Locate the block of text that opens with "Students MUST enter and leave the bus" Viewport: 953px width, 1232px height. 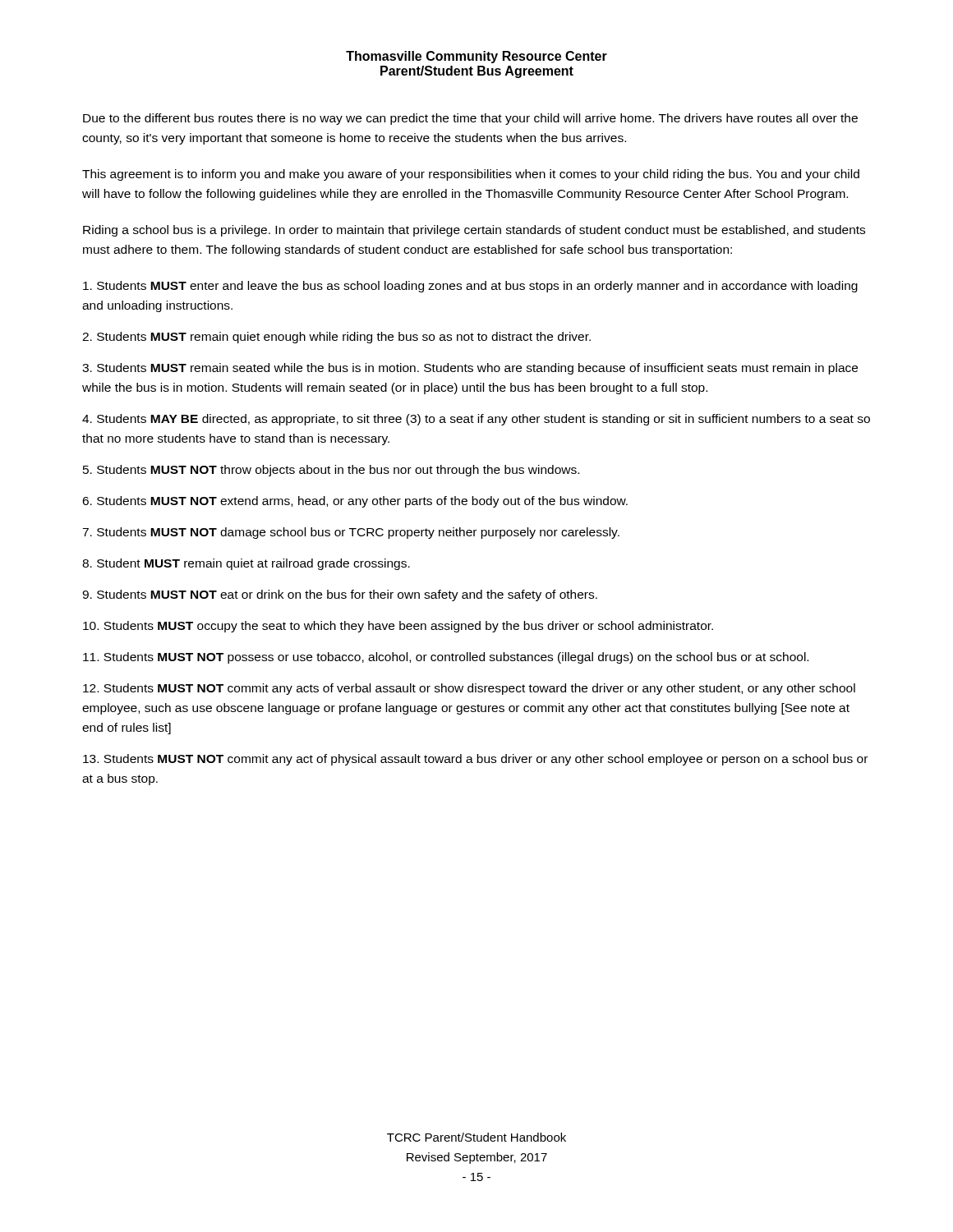click(x=470, y=295)
